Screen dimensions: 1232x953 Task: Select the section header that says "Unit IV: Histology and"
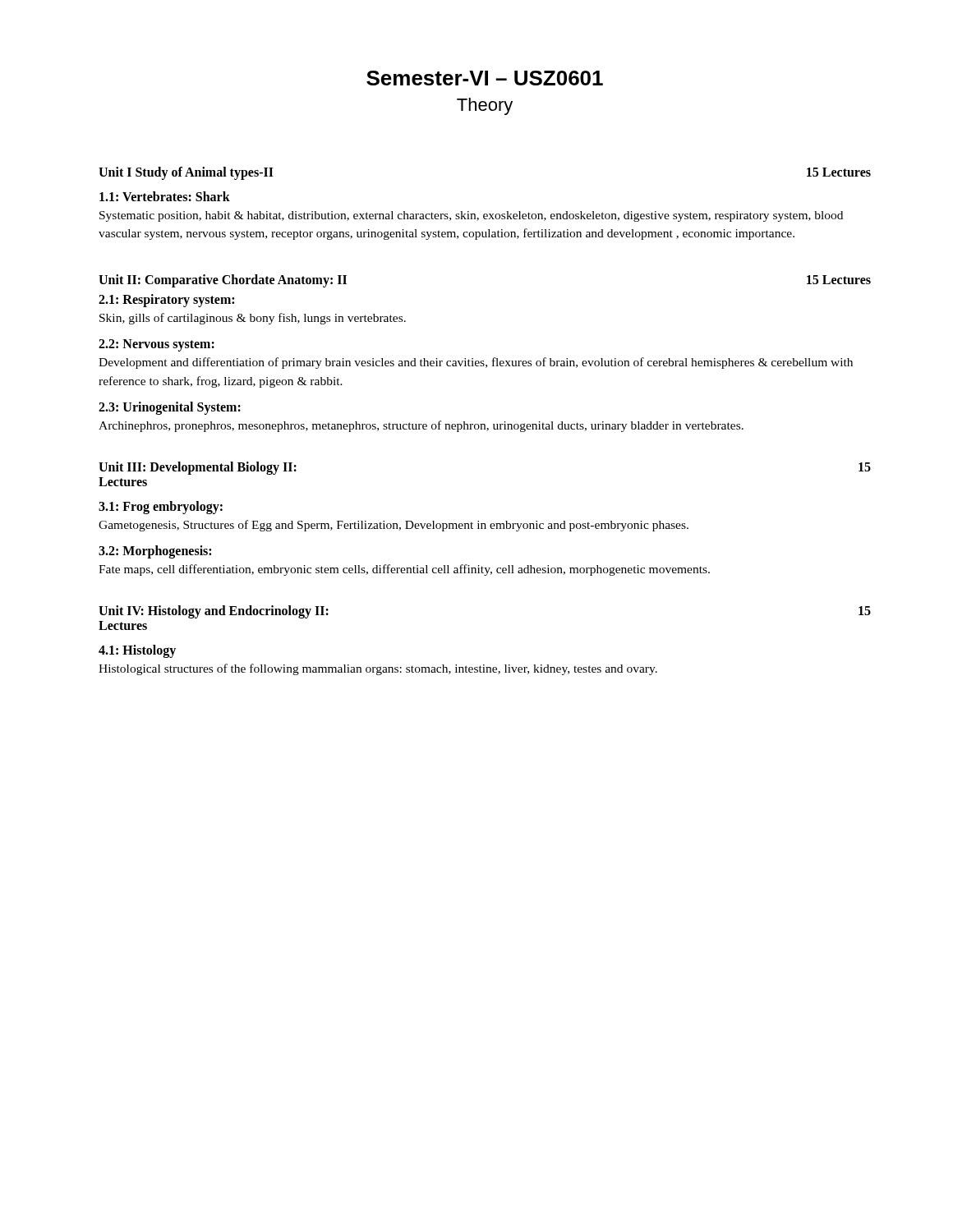(x=216, y=611)
